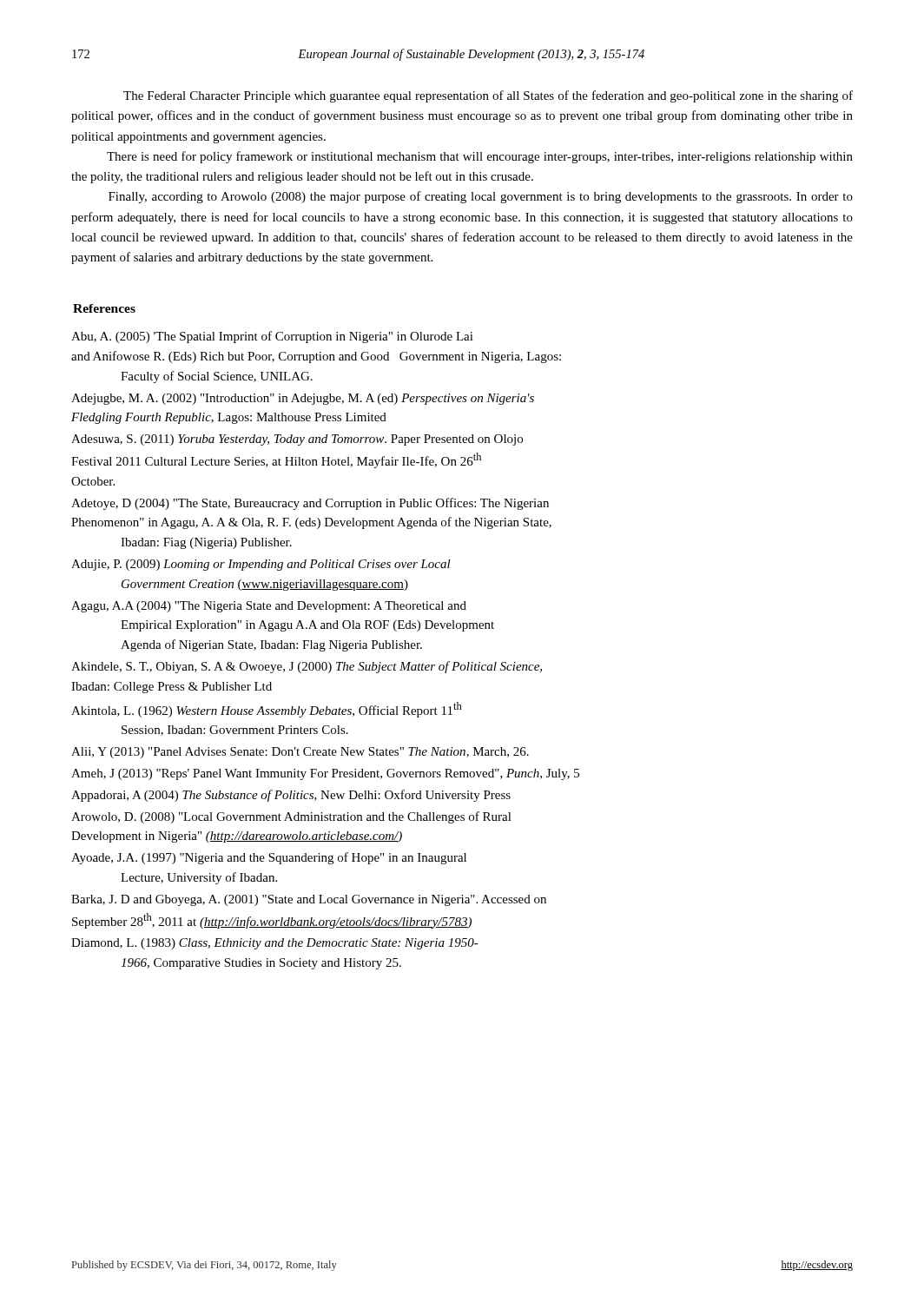Click on the block starting "Barka, J. D and"
Viewport: 924px width, 1303px height.
coord(462,910)
